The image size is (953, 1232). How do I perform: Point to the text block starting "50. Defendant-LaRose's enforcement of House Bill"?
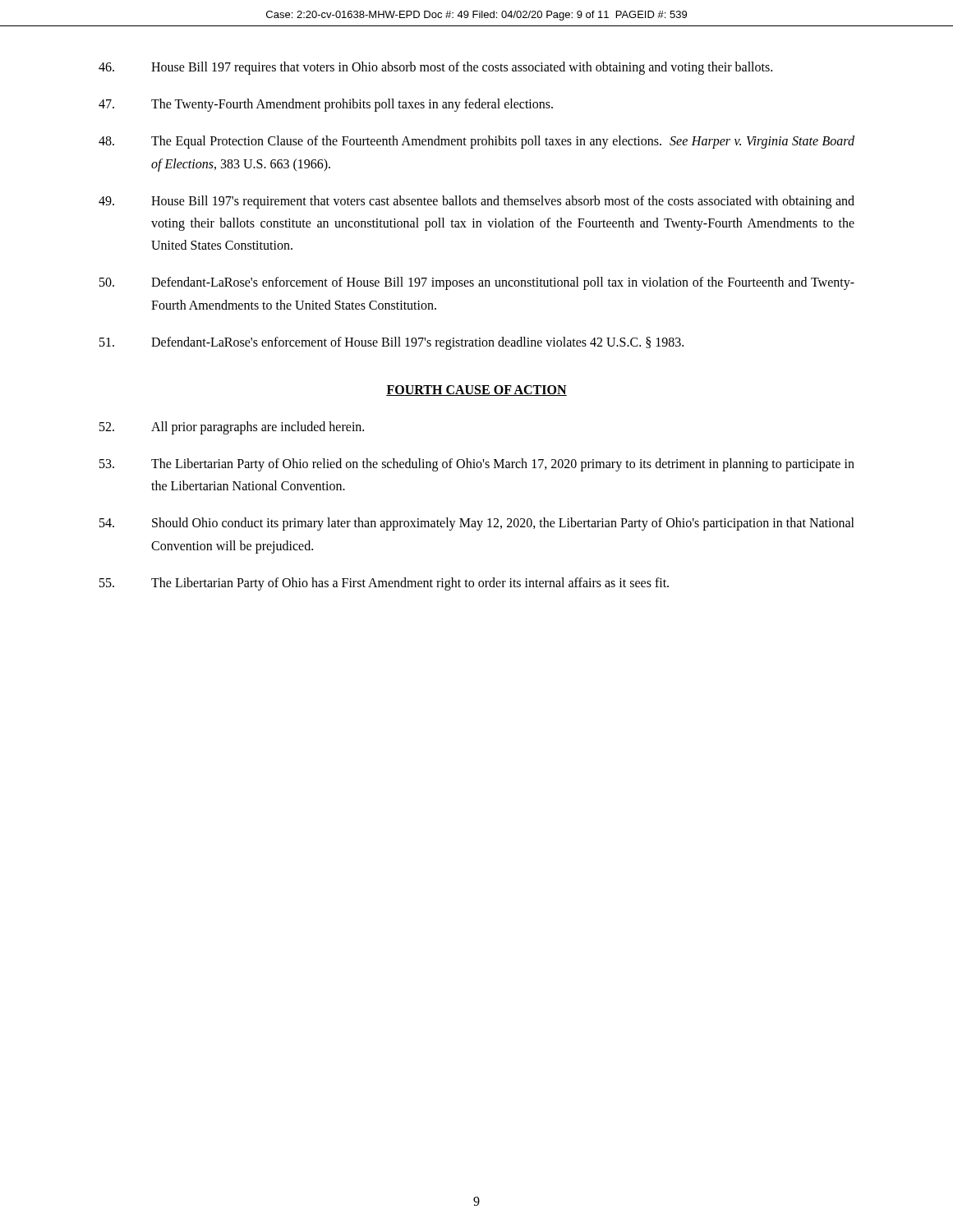coord(476,294)
